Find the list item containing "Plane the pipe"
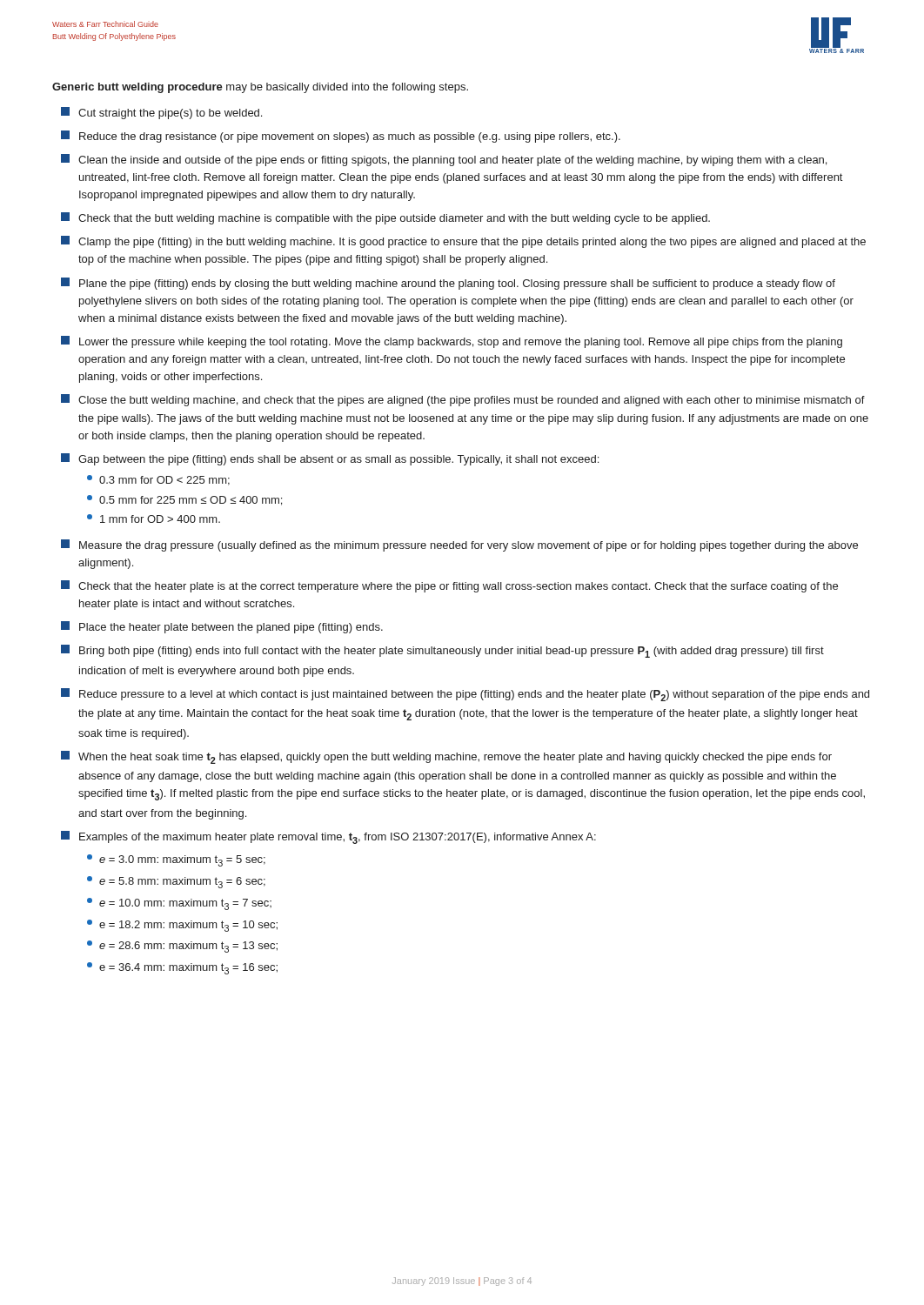Viewport: 924px width, 1305px height. [466, 301]
